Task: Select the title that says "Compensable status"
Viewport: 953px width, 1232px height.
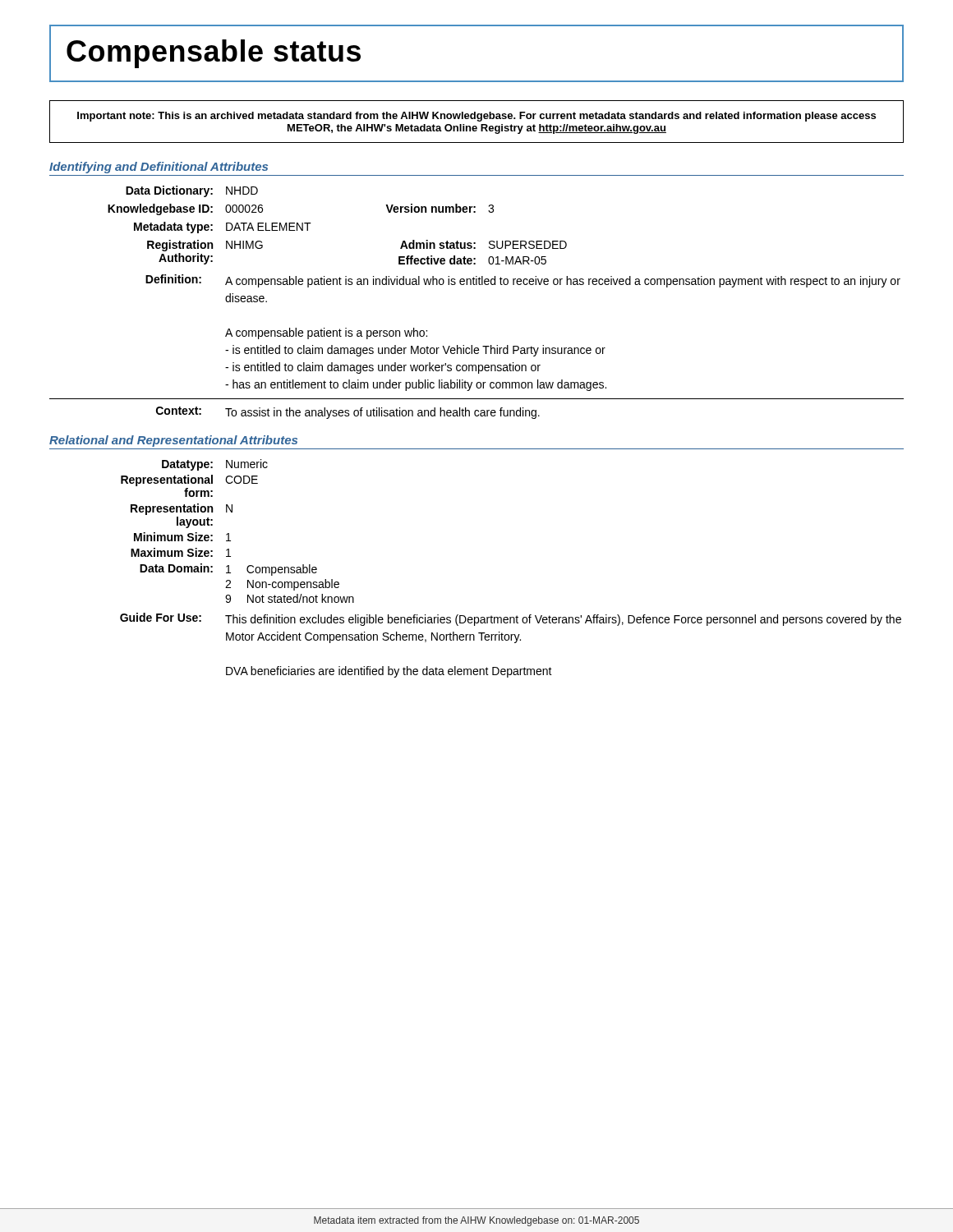Action: click(x=214, y=51)
